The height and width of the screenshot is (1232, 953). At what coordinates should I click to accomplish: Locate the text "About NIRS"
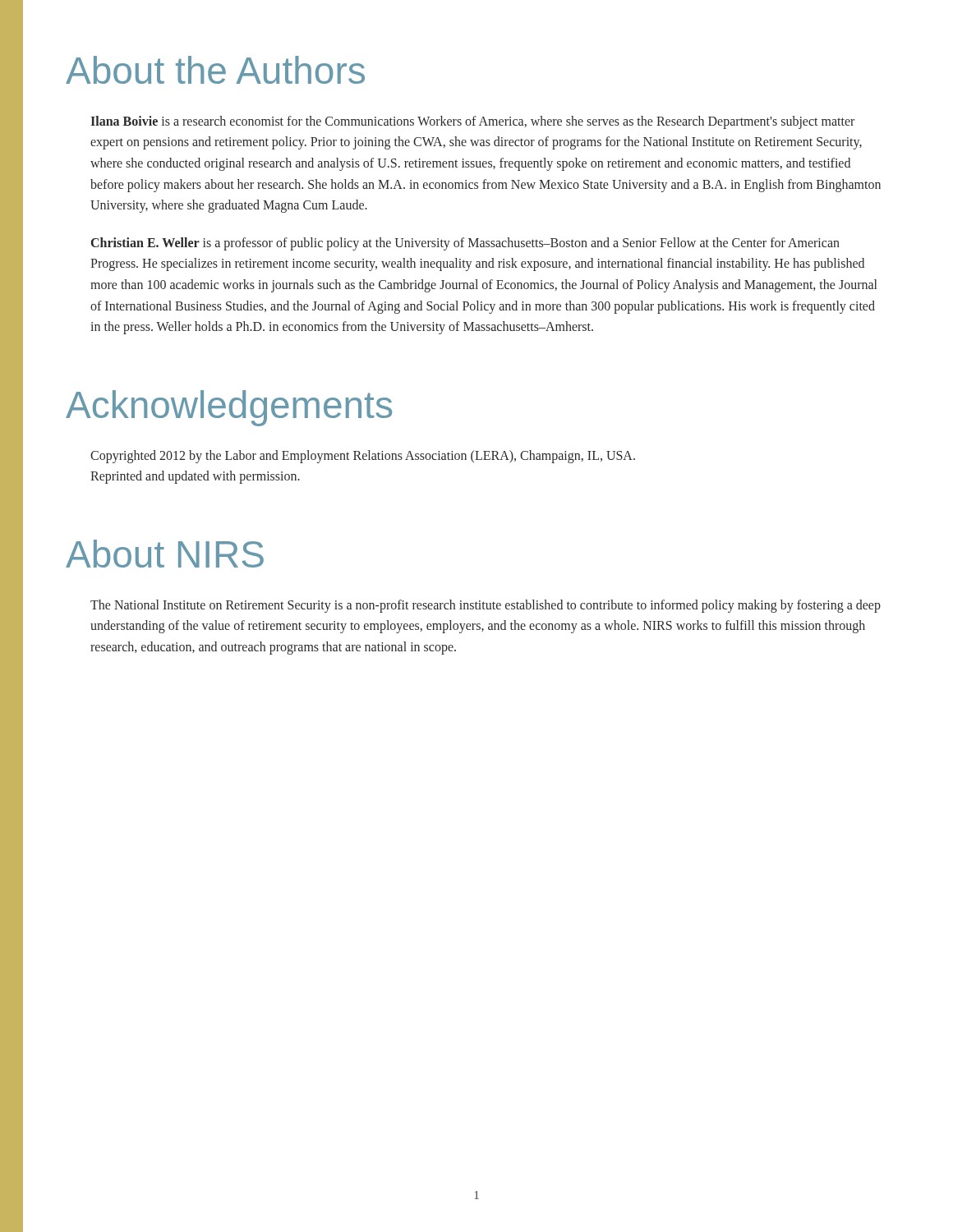pyautogui.click(x=166, y=554)
